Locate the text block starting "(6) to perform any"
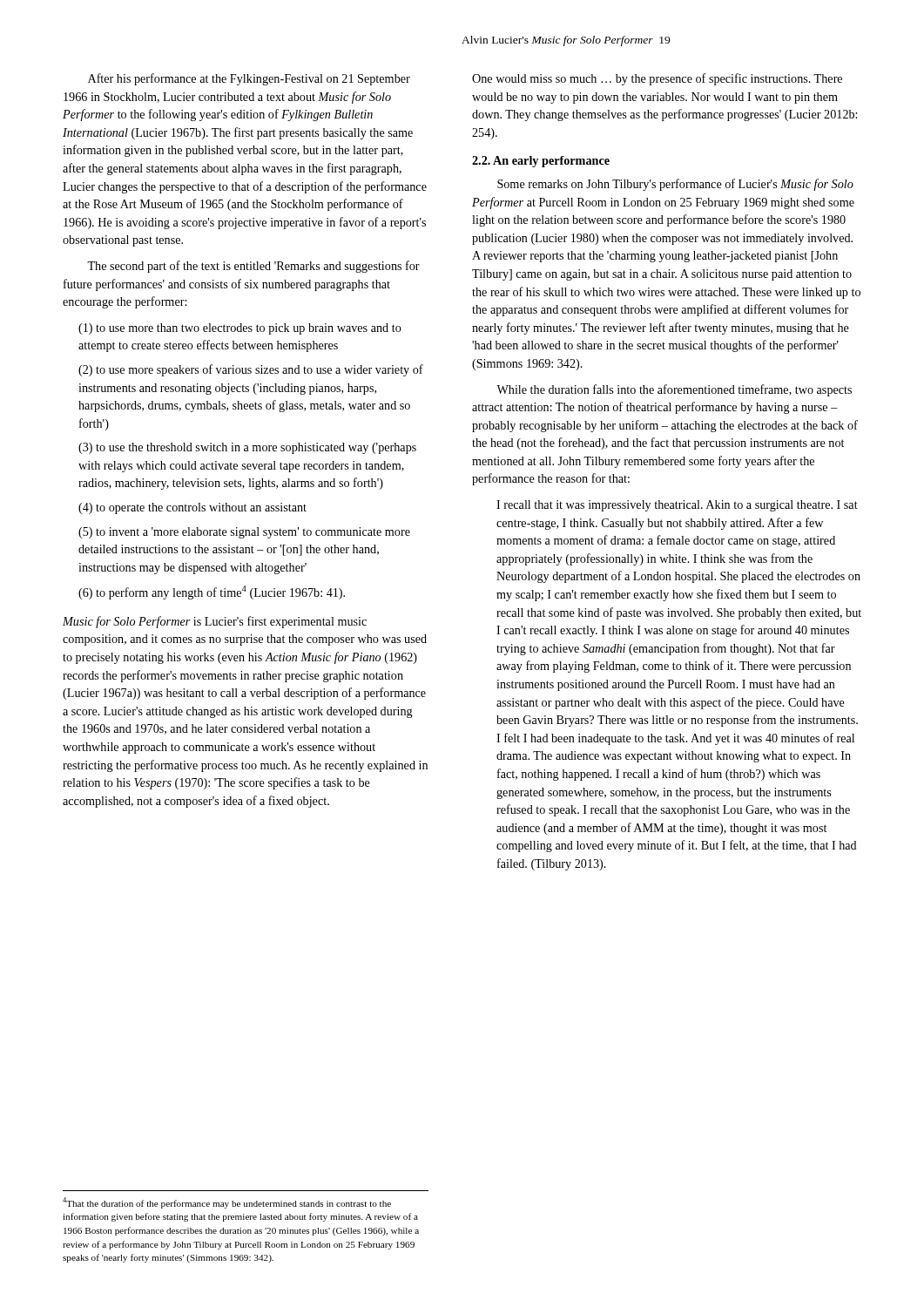Screen dimensions: 1307x924 253,592
